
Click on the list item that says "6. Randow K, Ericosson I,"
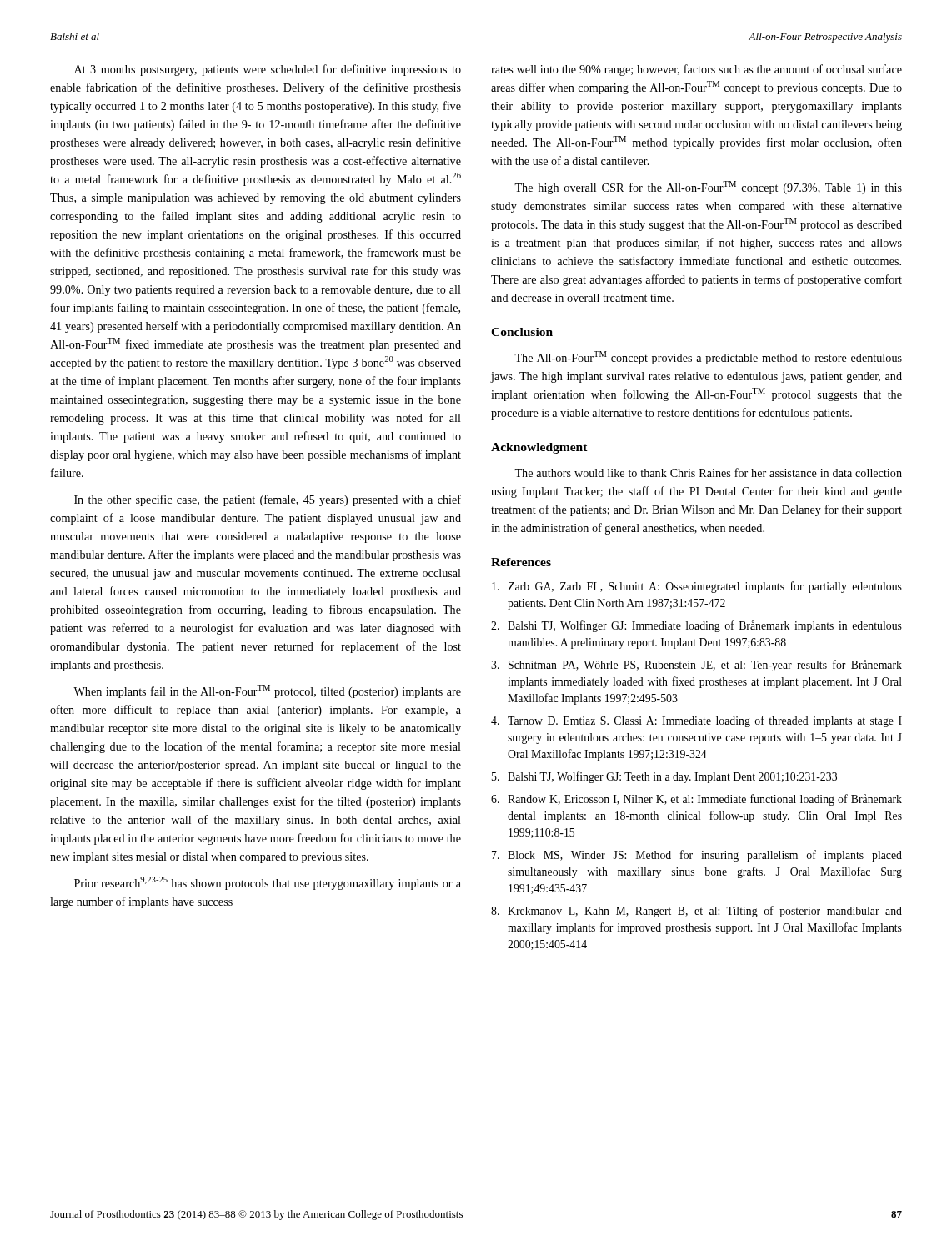point(697,817)
